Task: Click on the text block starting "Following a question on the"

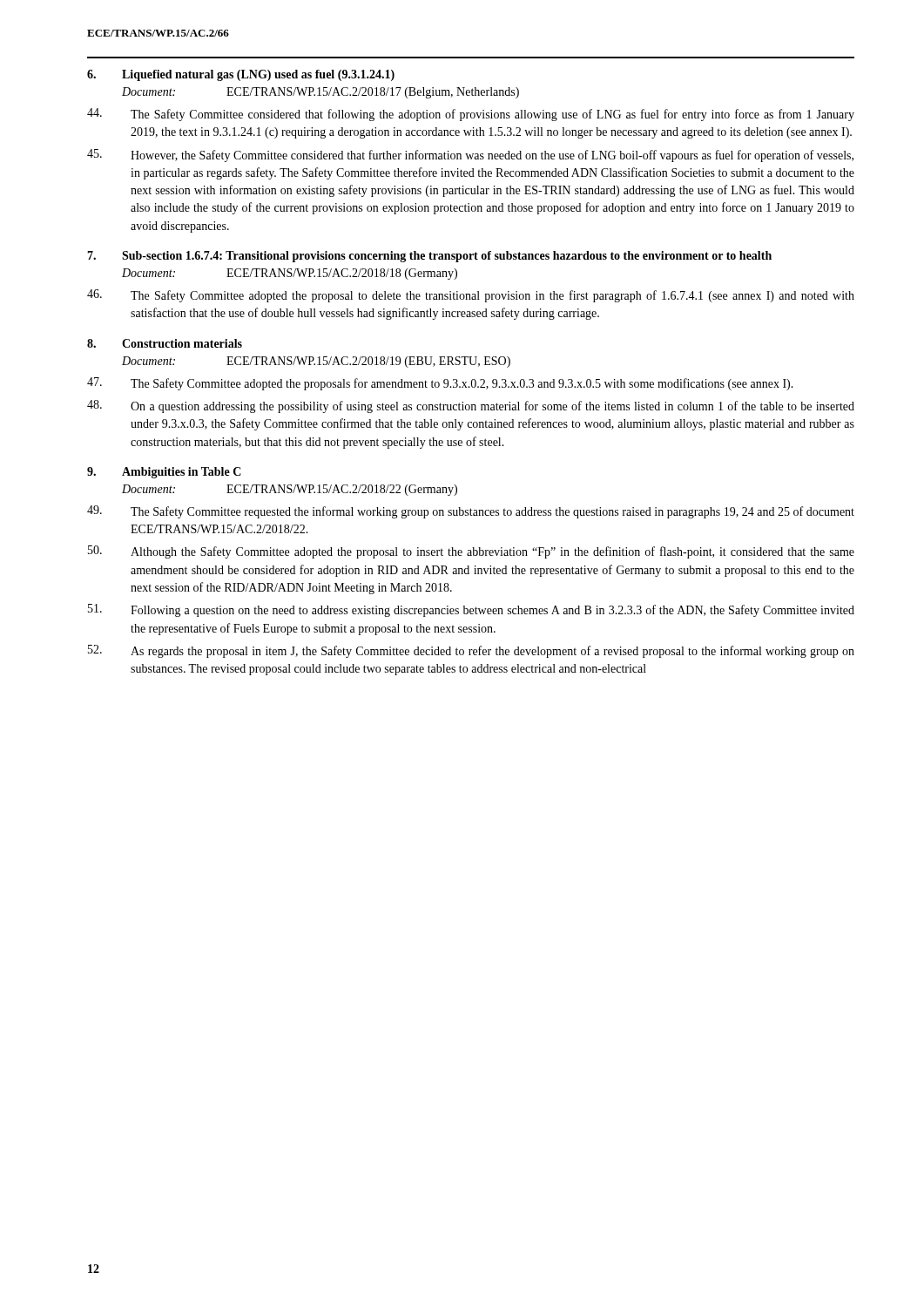Action: pyautogui.click(x=471, y=620)
